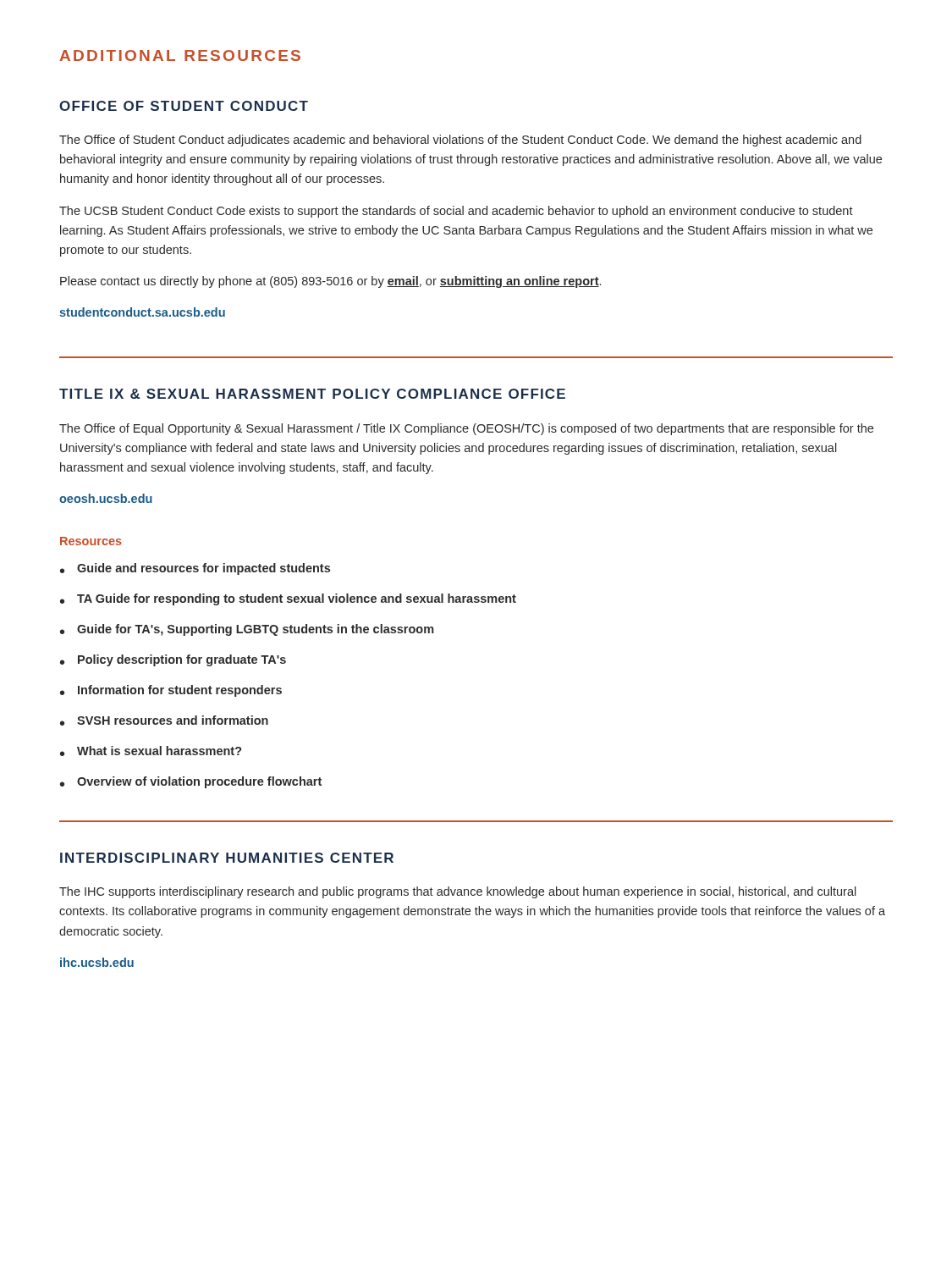Locate the text block that says "The Office of Student Conduct adjudicates"
The image size is (952, 1270).
coord(471,159)
